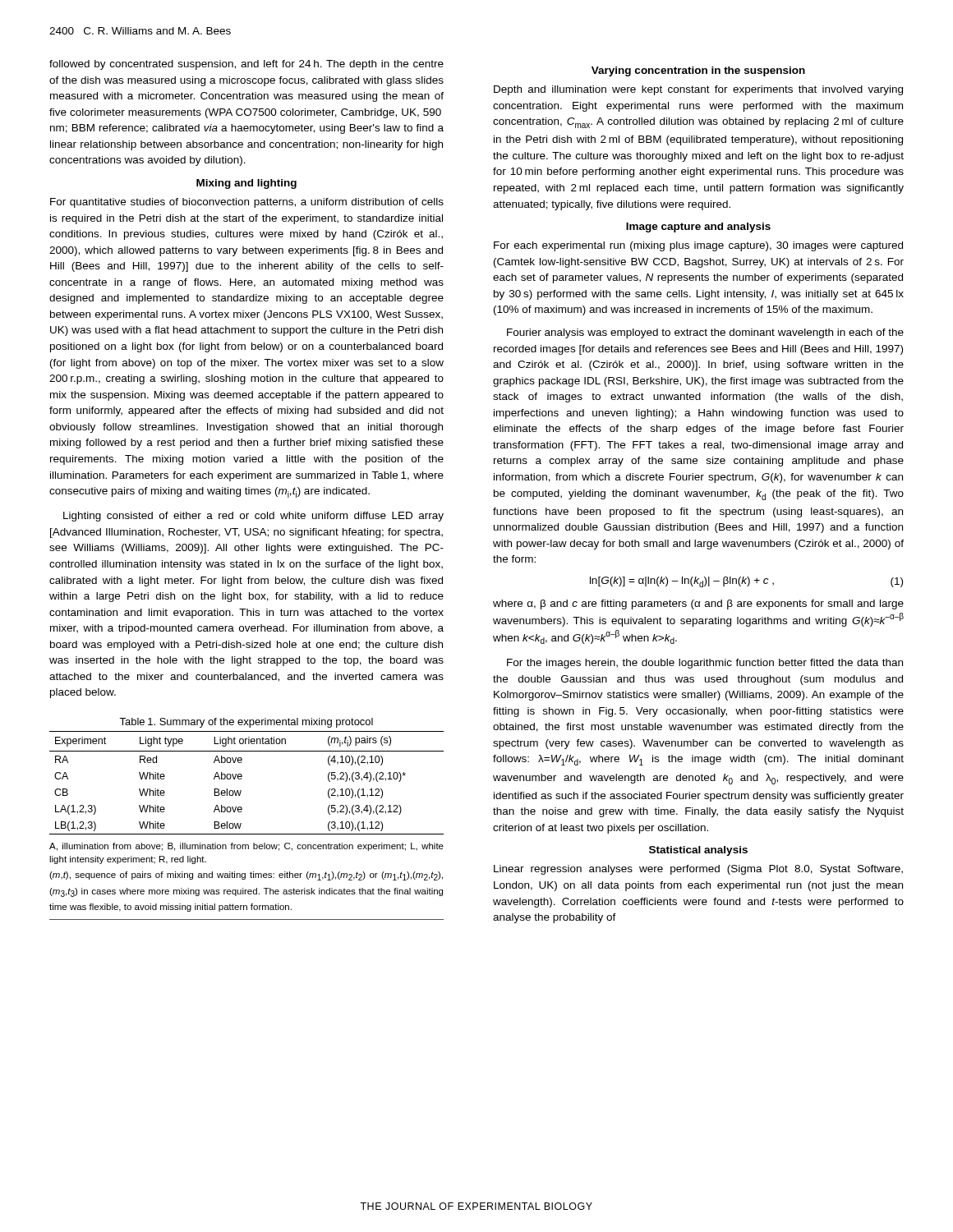Screen dimensions: 1232x953
Task: Click on the caption with the text "Table 1. Summary of the experimental"
Action: coord(246,722)
